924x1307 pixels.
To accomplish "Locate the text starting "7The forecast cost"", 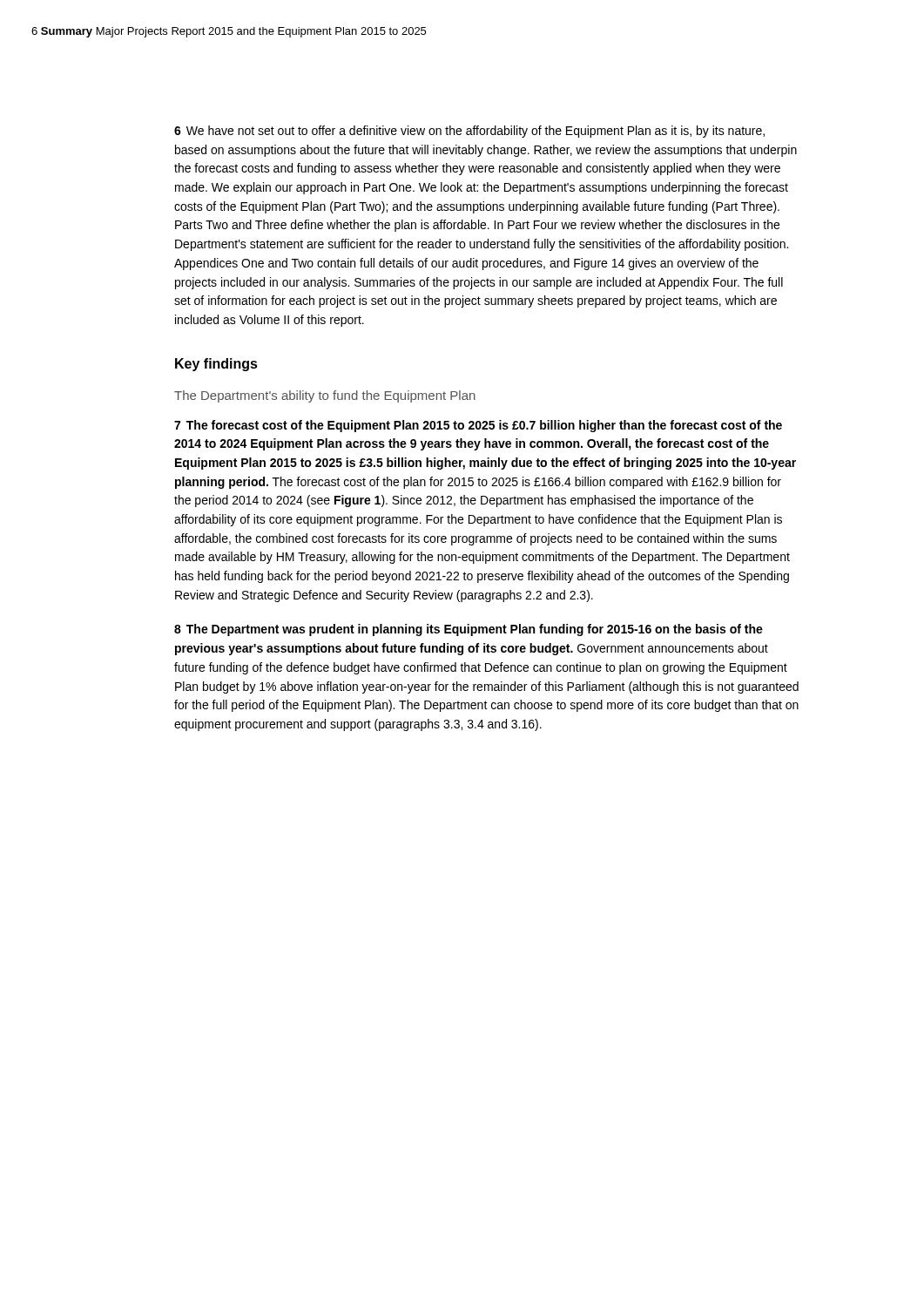I will pos(485,510).
